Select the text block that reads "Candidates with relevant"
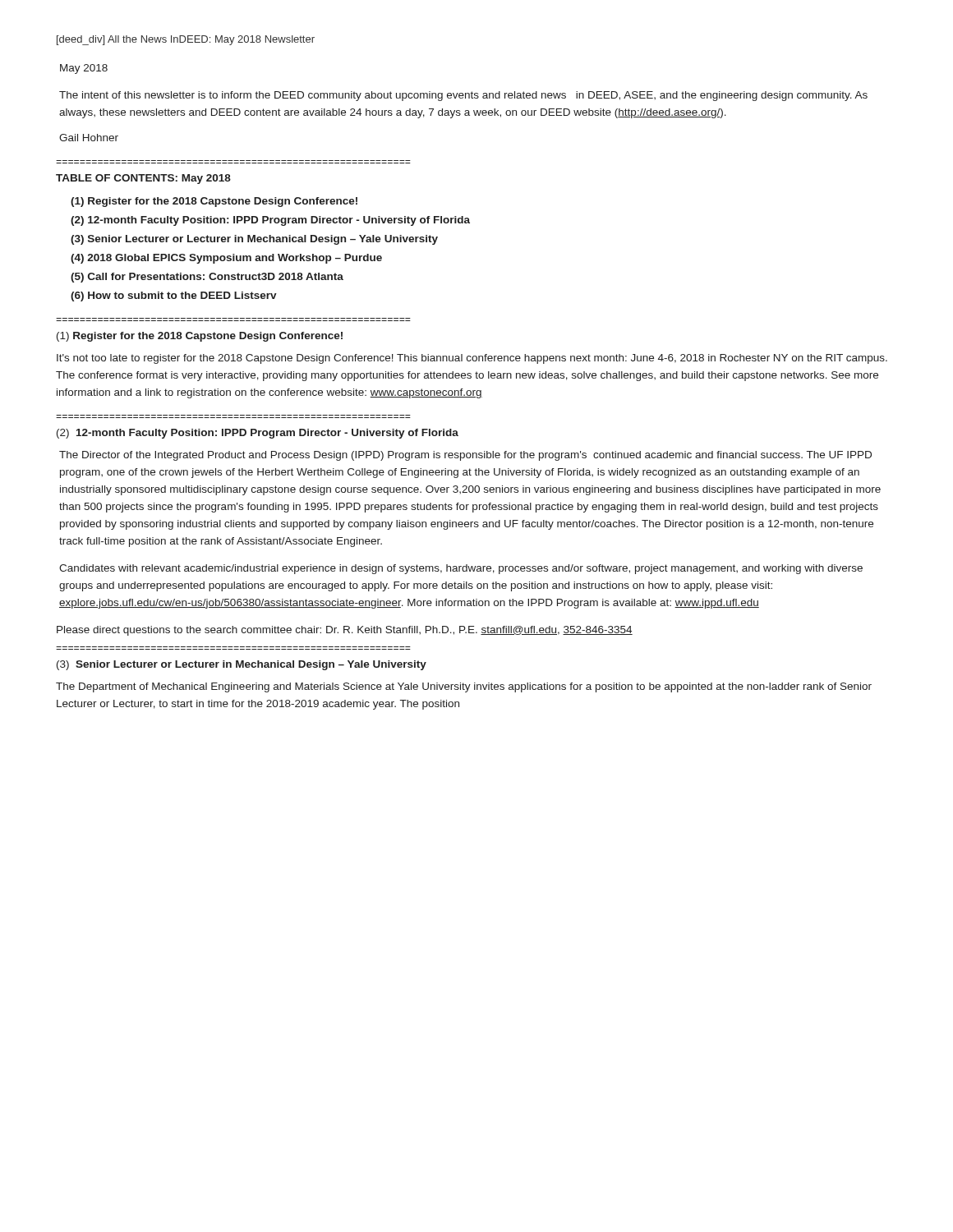The height and width of the screenshot is (1232, 953). 461,585
